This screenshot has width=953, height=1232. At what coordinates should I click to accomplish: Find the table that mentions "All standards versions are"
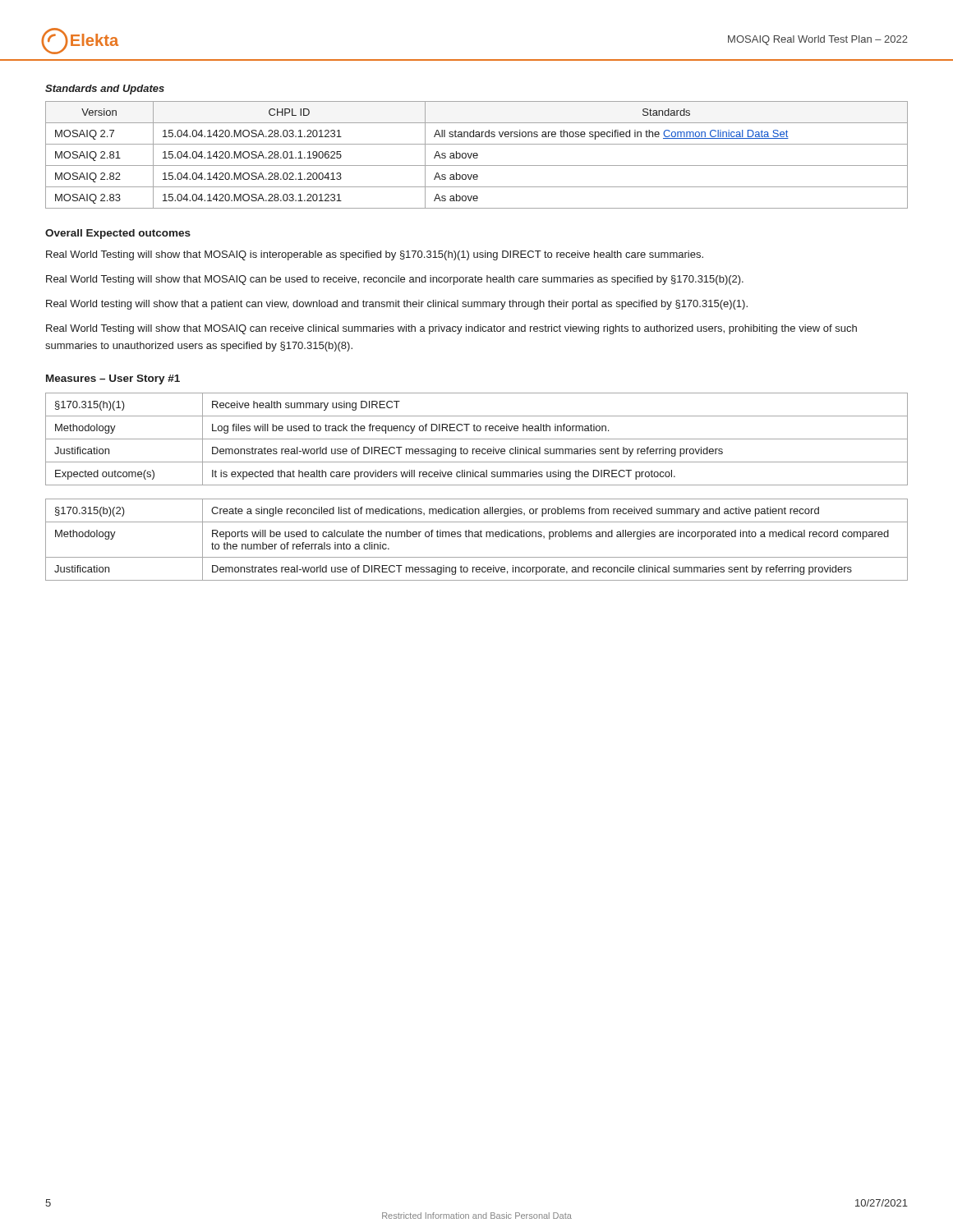476,155
